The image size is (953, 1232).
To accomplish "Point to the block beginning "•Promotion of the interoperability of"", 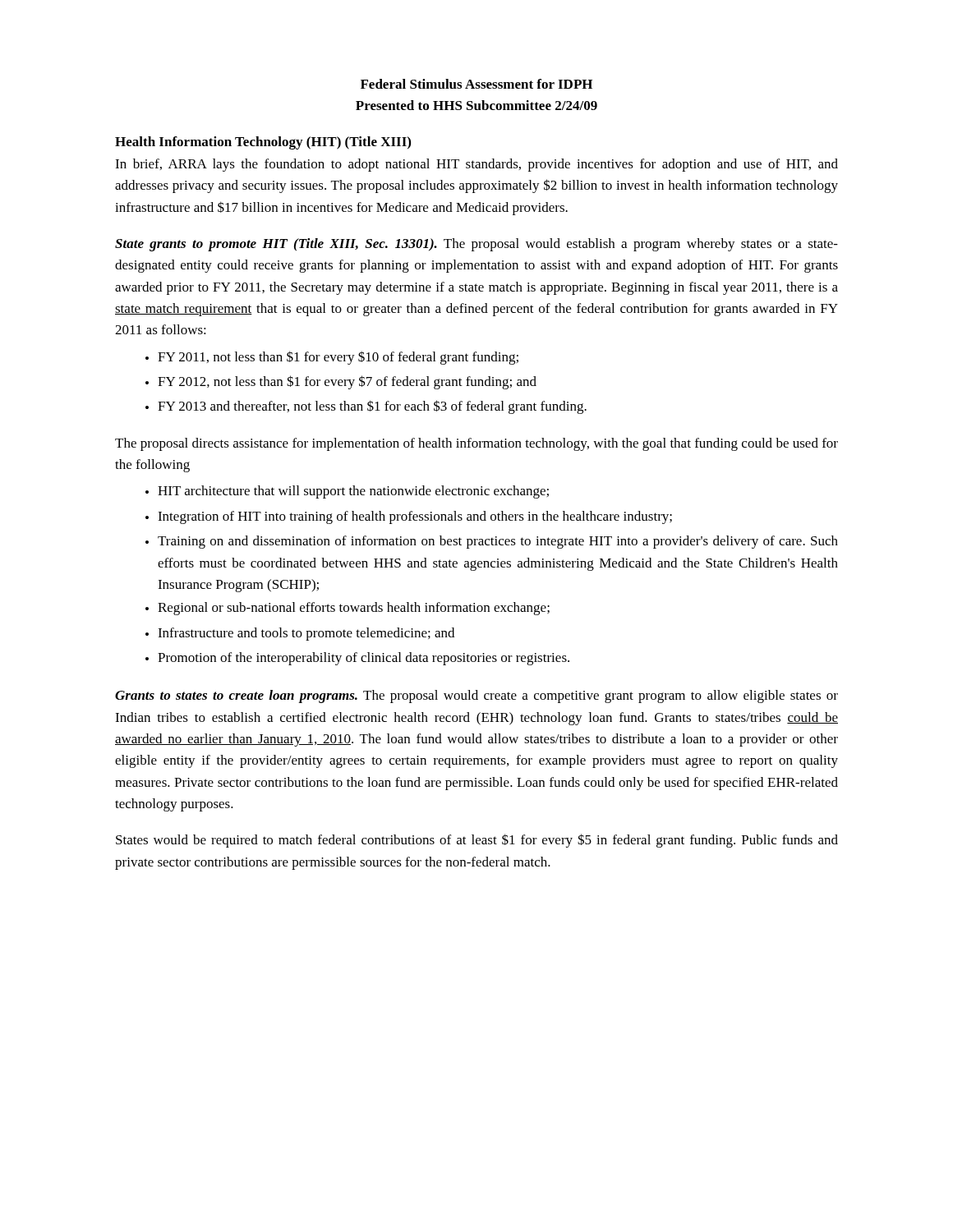I will [357, 659].
